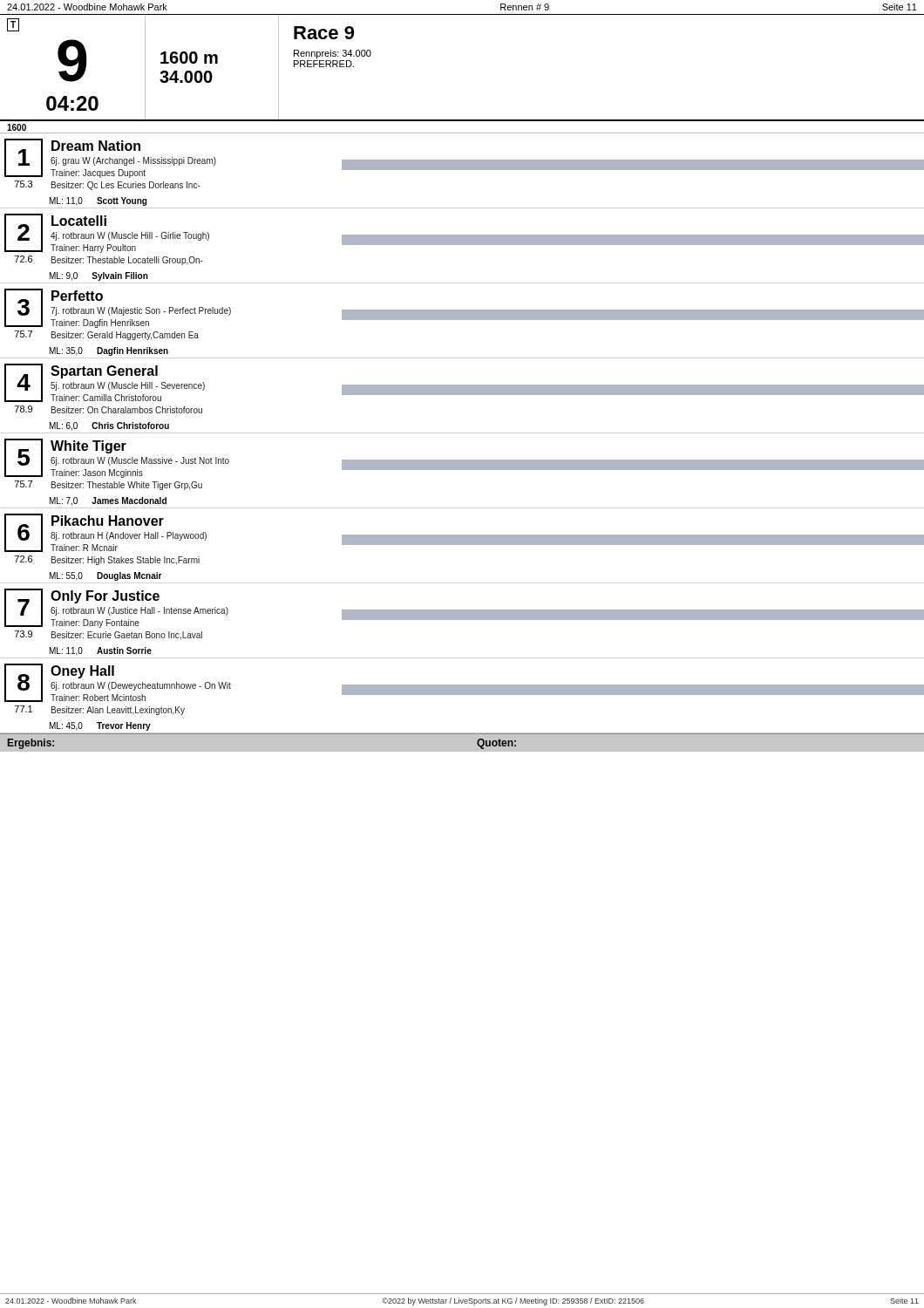The height and width of the screenshot is (1308, 924).
Task: Navigate to the element starting "8 77.1 Oney Hall 6j. rotbraun W (Deweycheatumnhowe"
Action: pyautogui.click(x=462, y=695)
